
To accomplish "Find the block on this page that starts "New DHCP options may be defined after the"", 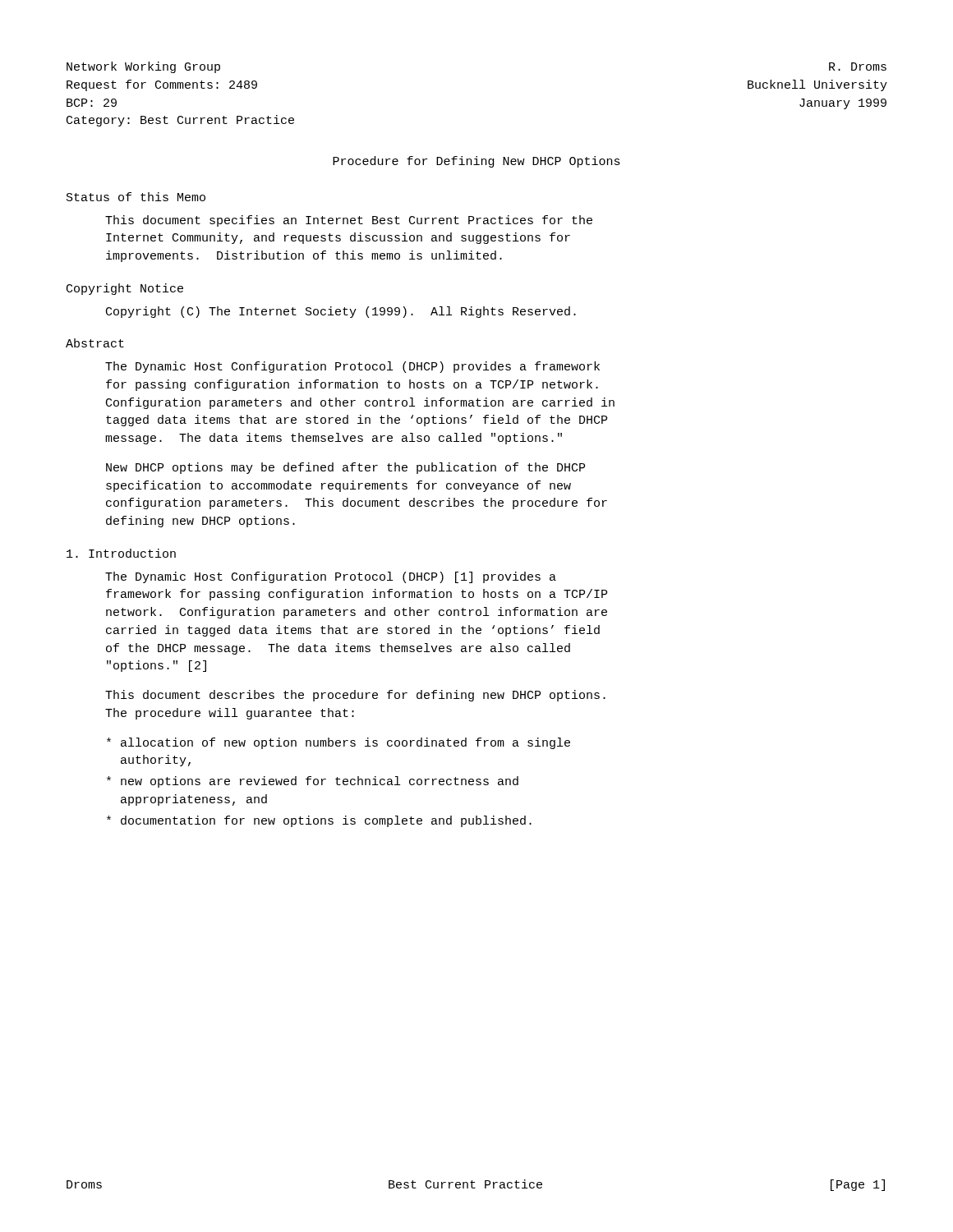I will tap(357, 495).
